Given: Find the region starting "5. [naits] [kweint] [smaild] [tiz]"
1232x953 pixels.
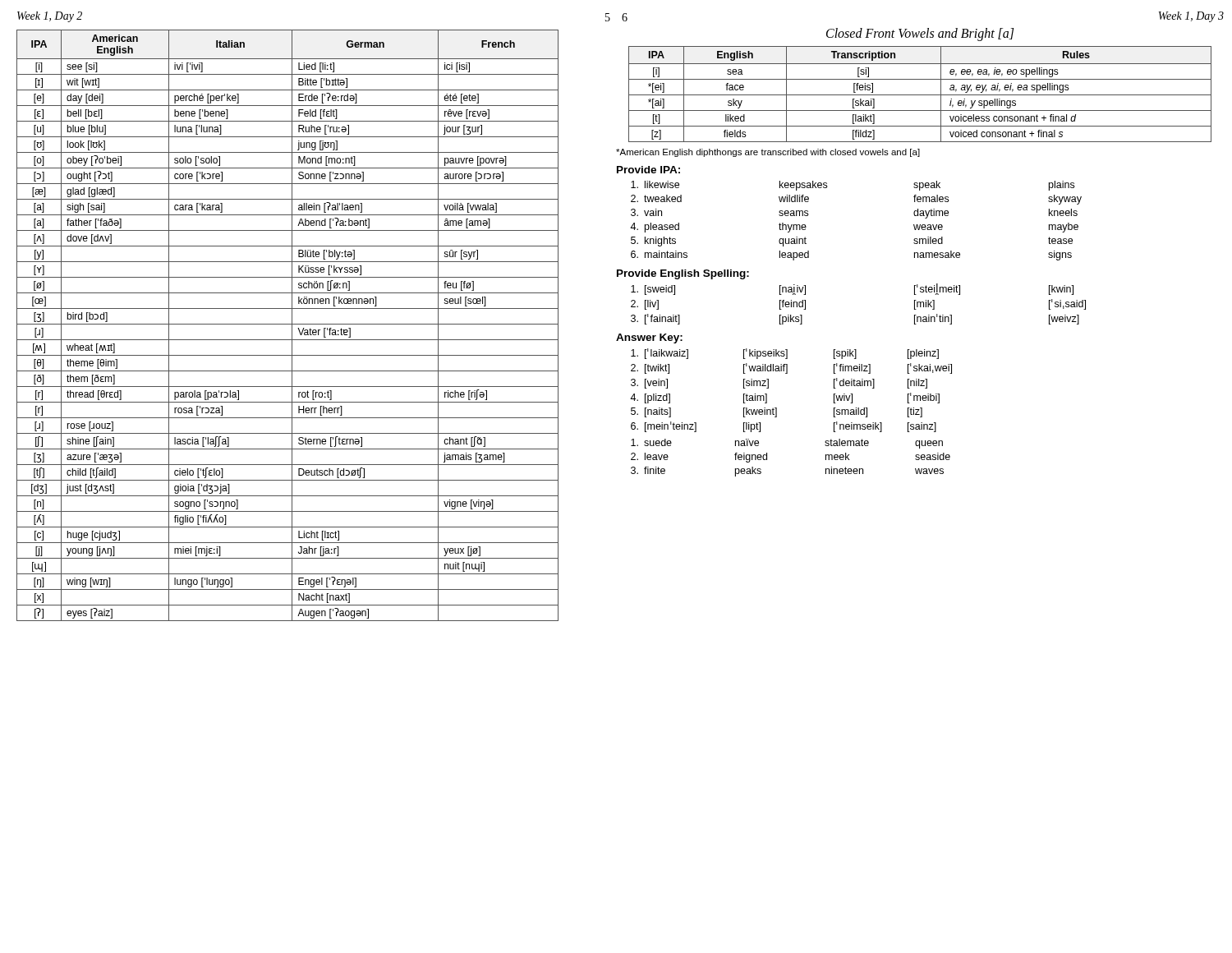Looking at the screenshot, I should (x=777, y=412).
